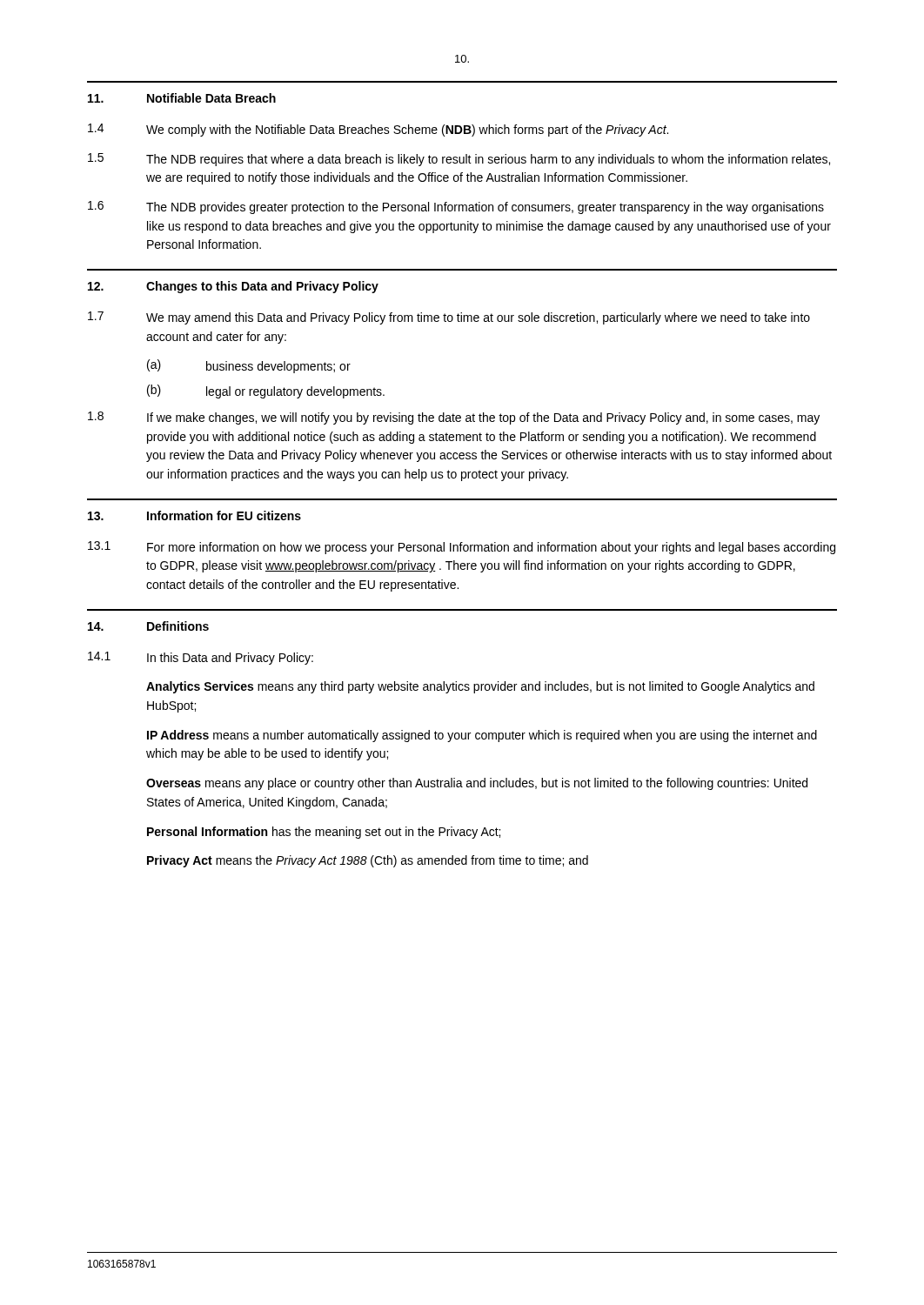Click the passage that begins "Analytics Services means any third party website analytics"
The image size is (924, 1305).
pos(481,696)
